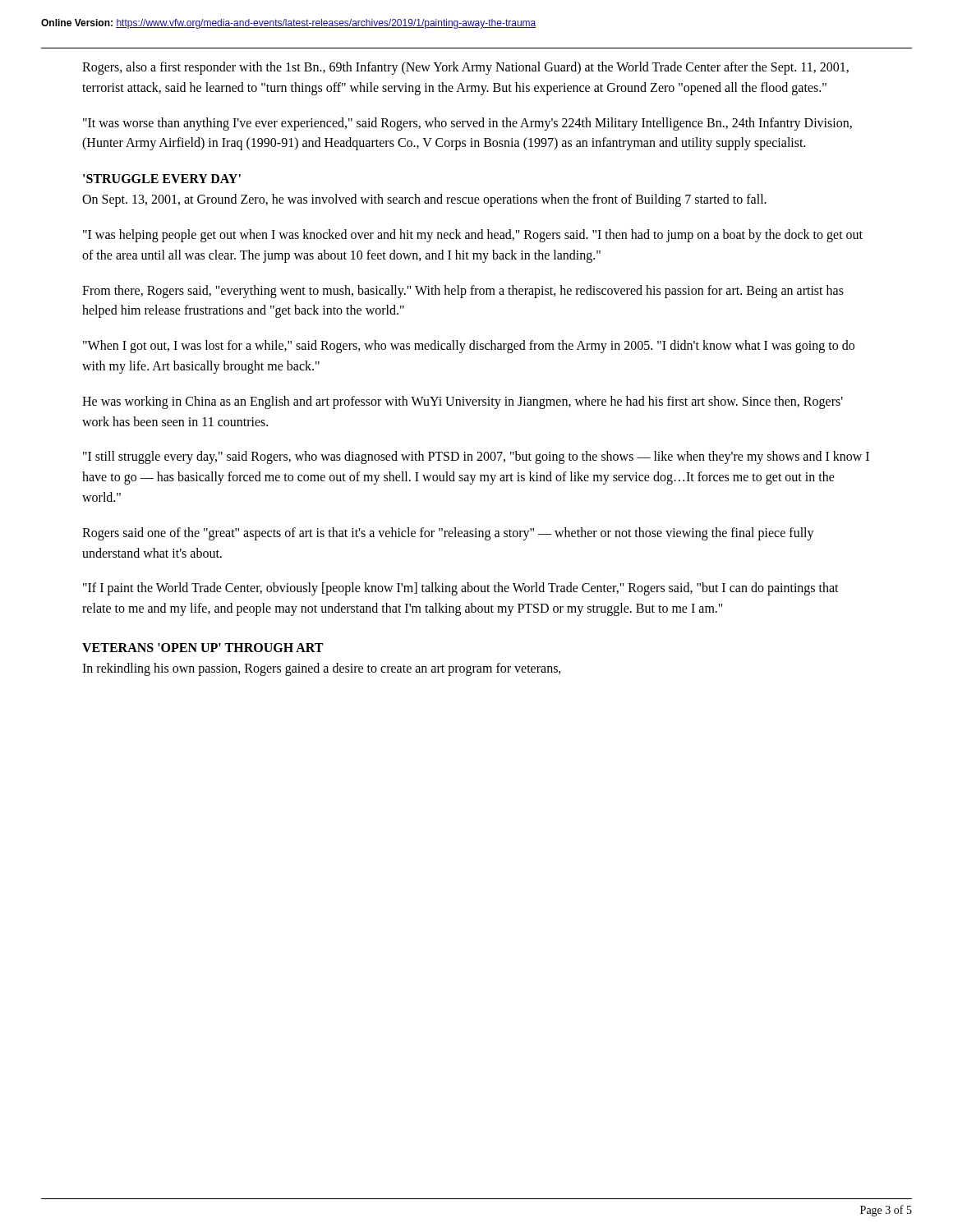The height and width of the screenshot is (1232, 953).
Task: Point to the block beginning ""I was helping people"
Action: pos(472,245)
